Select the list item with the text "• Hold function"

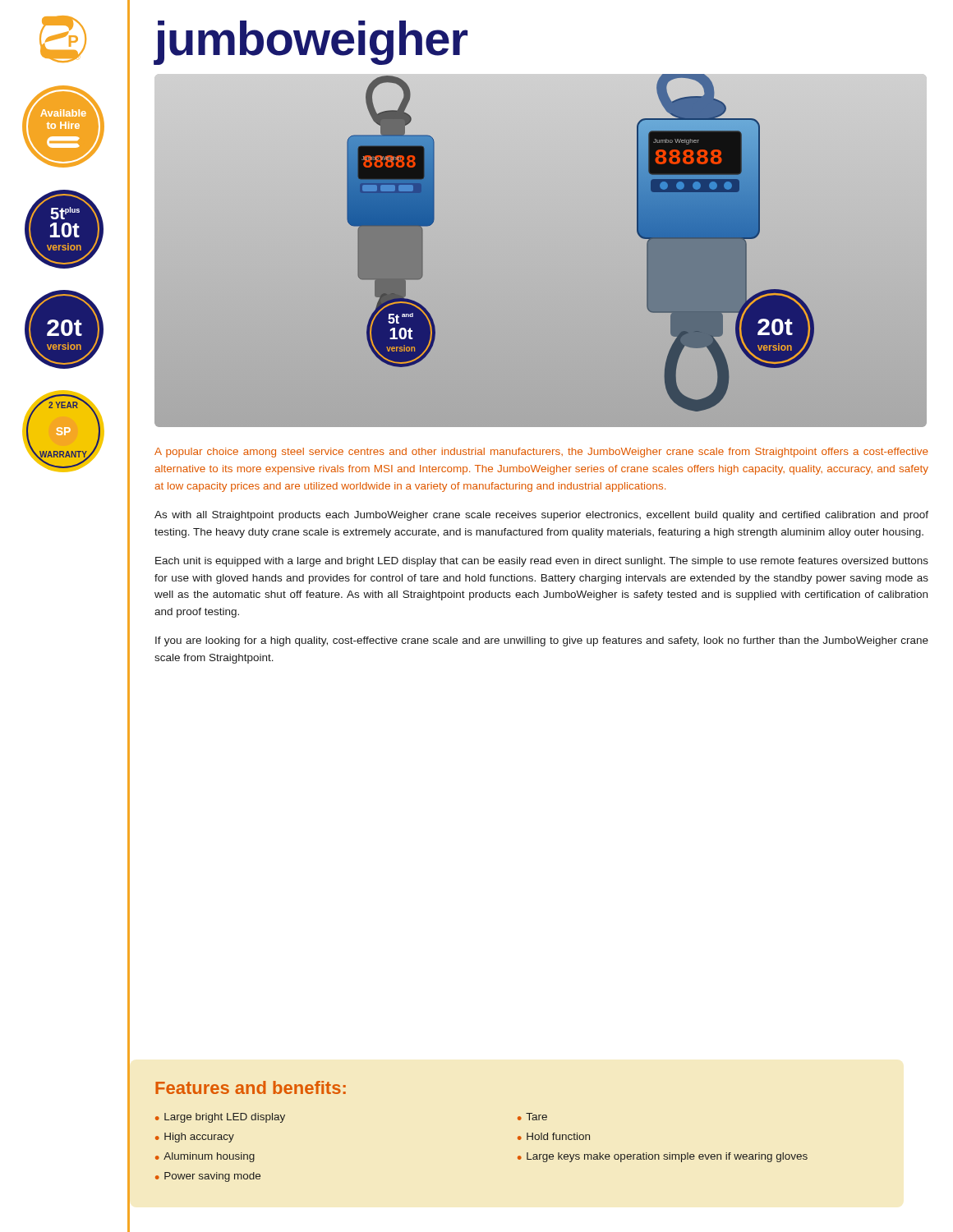pyautogui.click(x=554, y=1138)
